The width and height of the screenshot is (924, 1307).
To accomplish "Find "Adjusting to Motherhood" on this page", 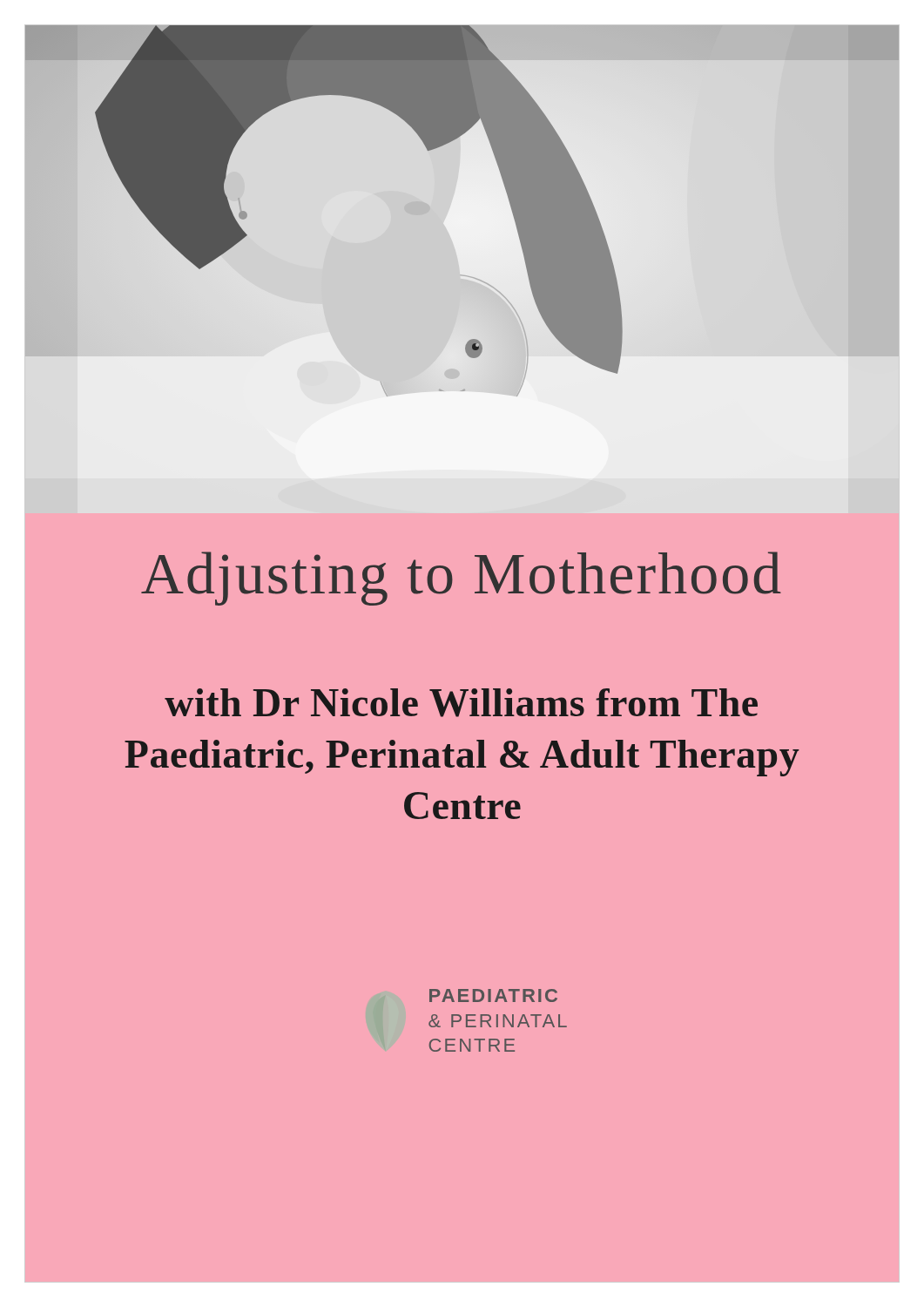I will (462, 573).
